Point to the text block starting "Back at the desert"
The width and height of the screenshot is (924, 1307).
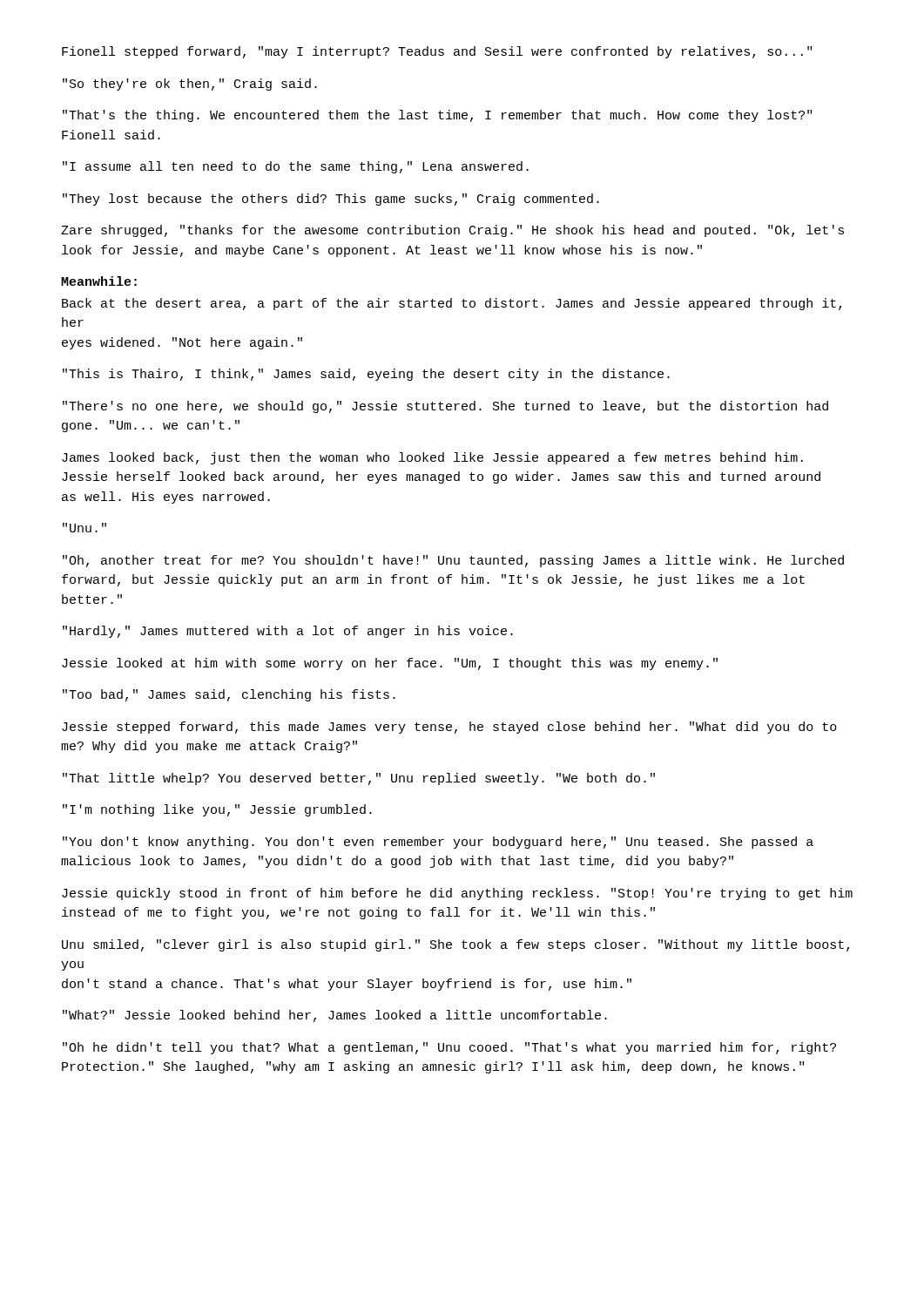click(452, 304)
